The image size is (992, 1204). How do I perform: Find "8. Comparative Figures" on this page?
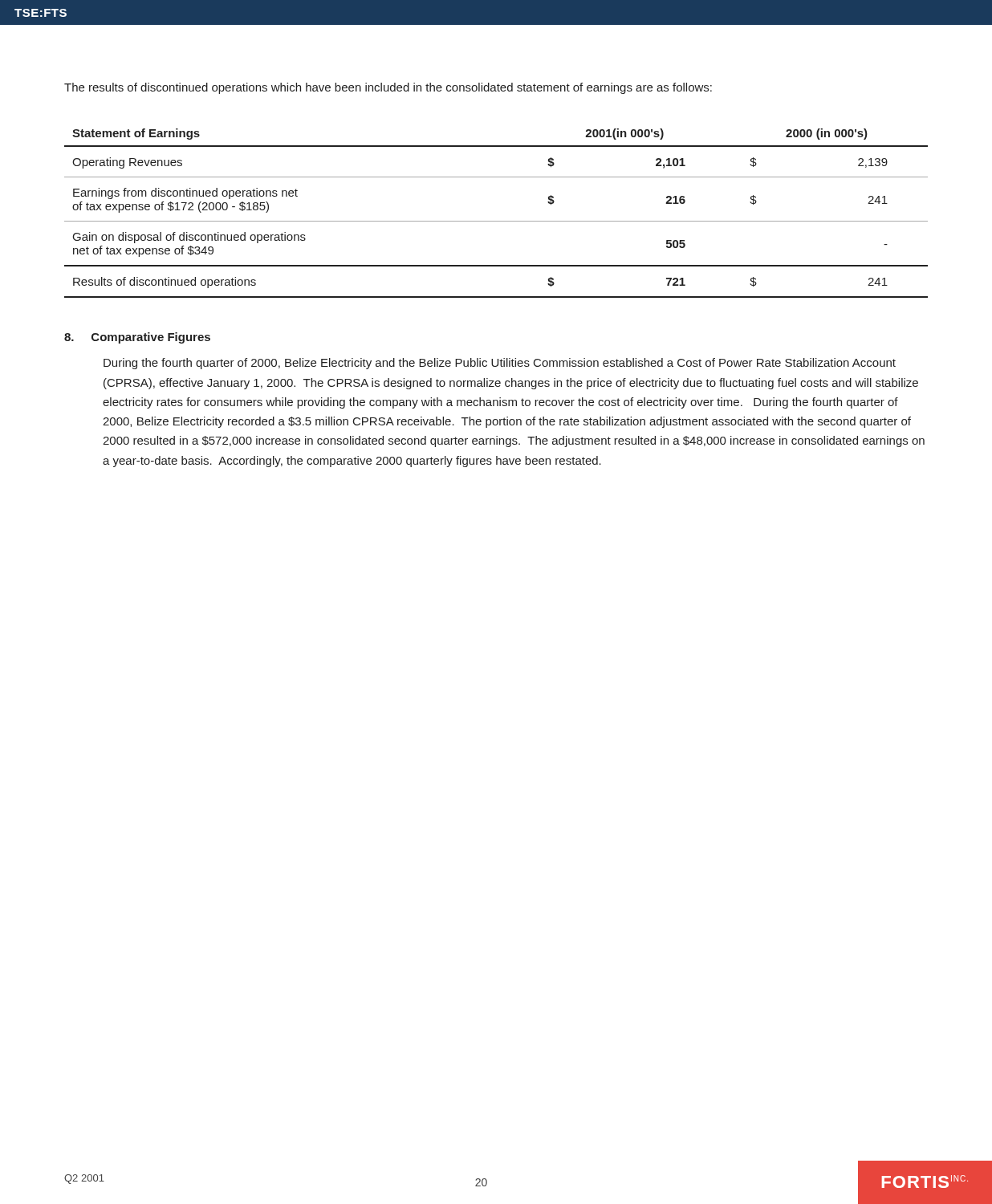tap(137, 337)
